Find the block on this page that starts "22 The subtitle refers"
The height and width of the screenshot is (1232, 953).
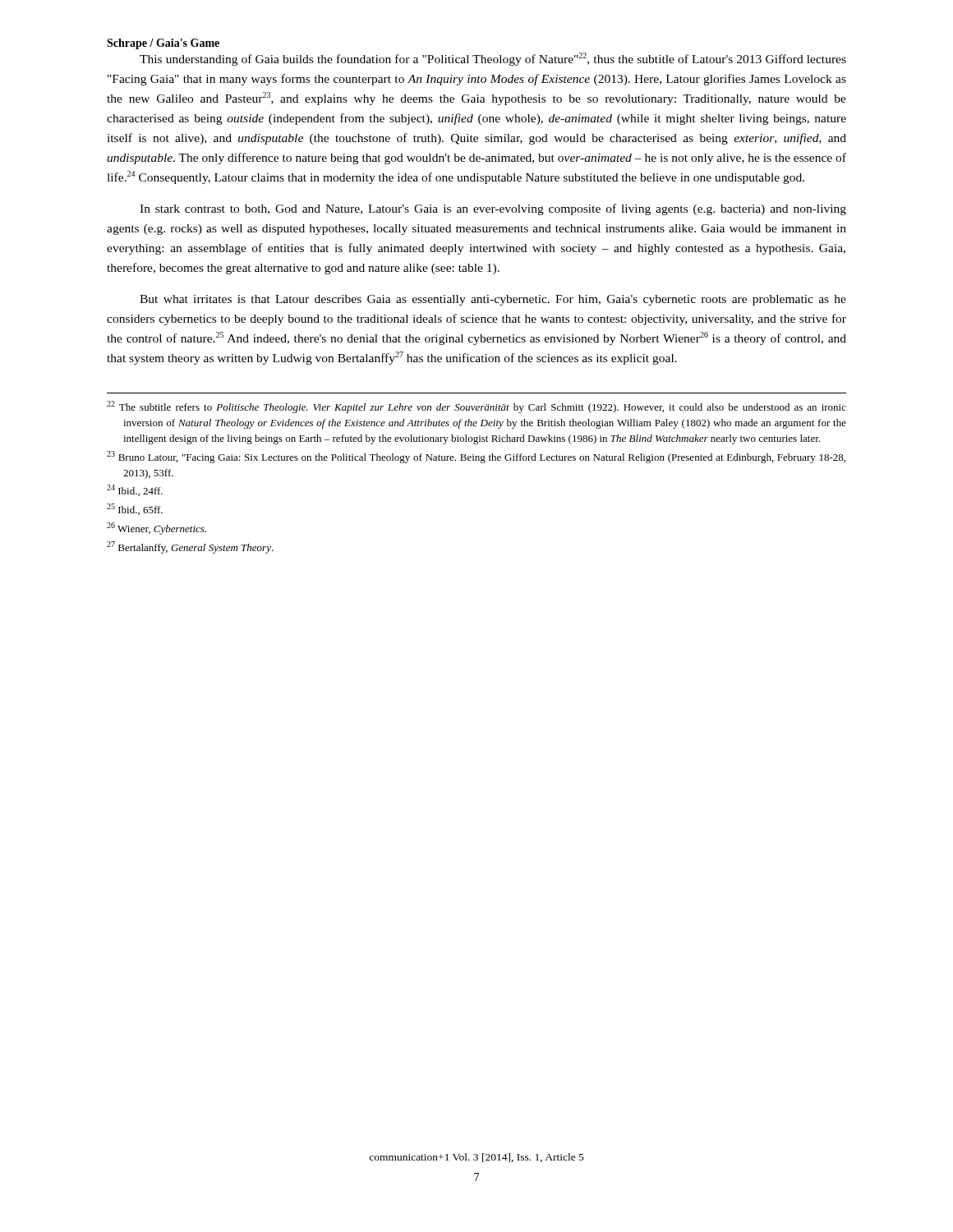pos(476,422)
